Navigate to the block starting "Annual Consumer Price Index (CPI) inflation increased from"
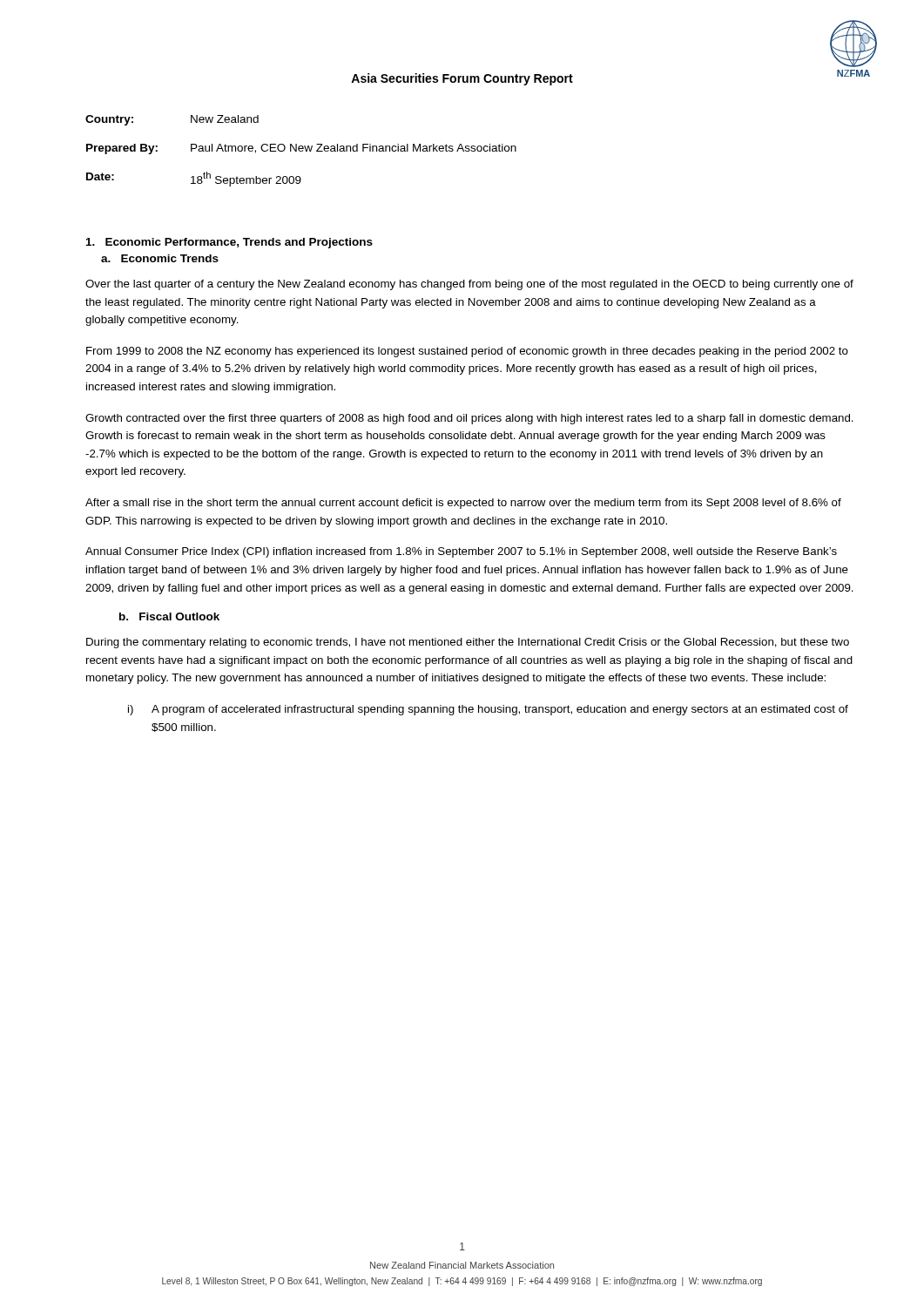The width and height of the screenshot is (924, 1307). (470, 569)
